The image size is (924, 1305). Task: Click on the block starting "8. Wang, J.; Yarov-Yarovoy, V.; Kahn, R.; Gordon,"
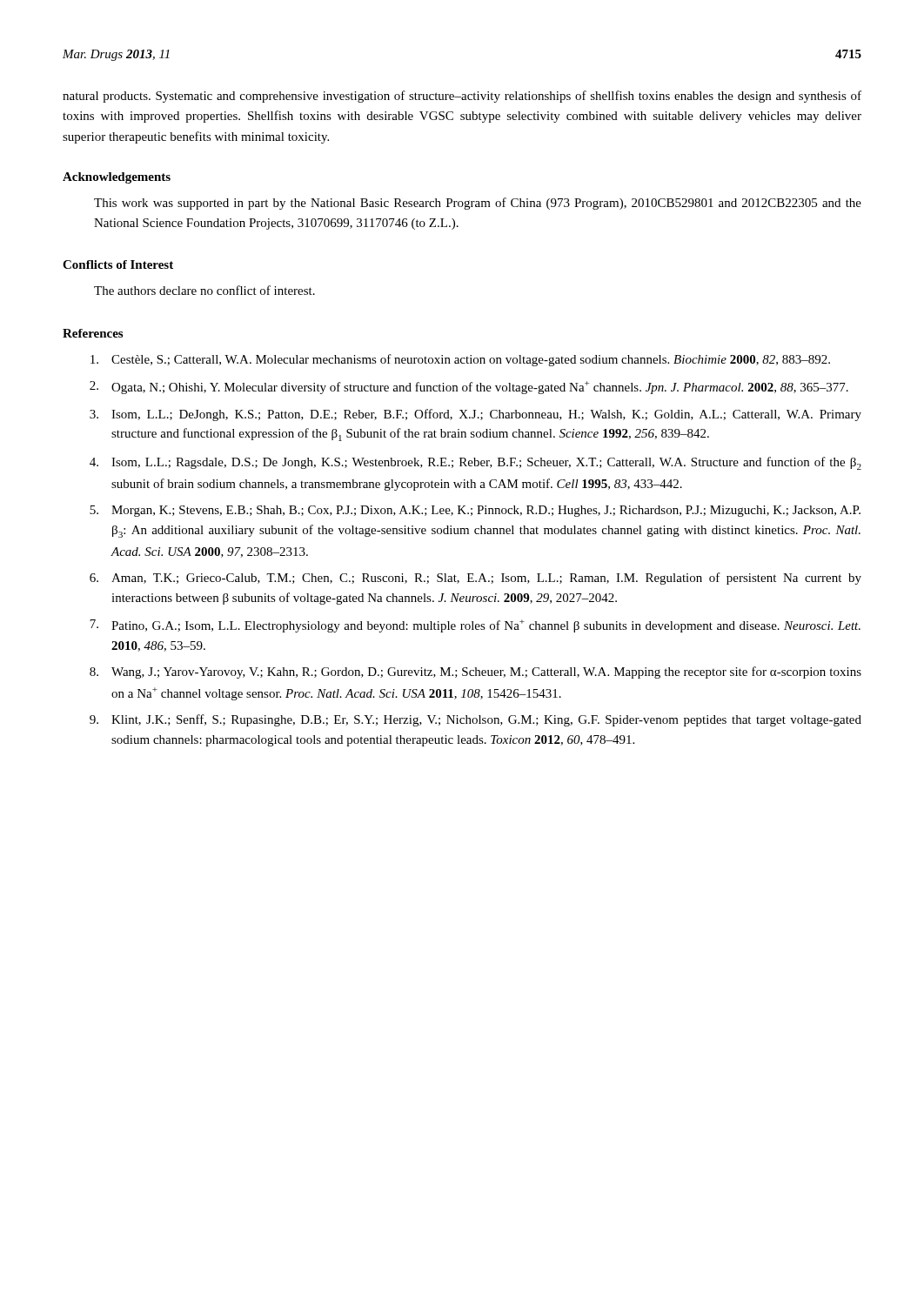[462, 683]
